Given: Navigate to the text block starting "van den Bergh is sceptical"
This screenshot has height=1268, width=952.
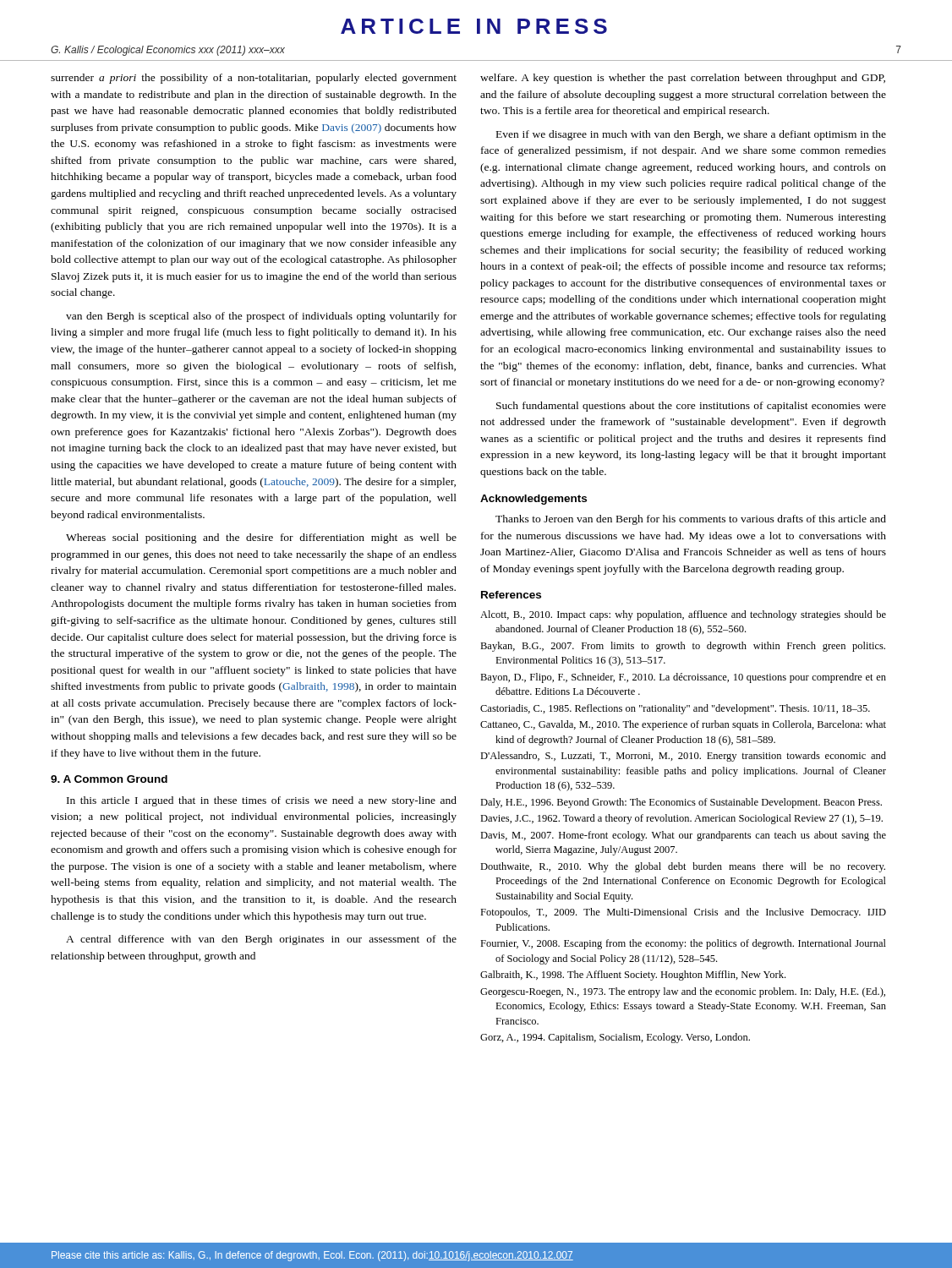Looking at the screenshot, I should tap(254, 415).
